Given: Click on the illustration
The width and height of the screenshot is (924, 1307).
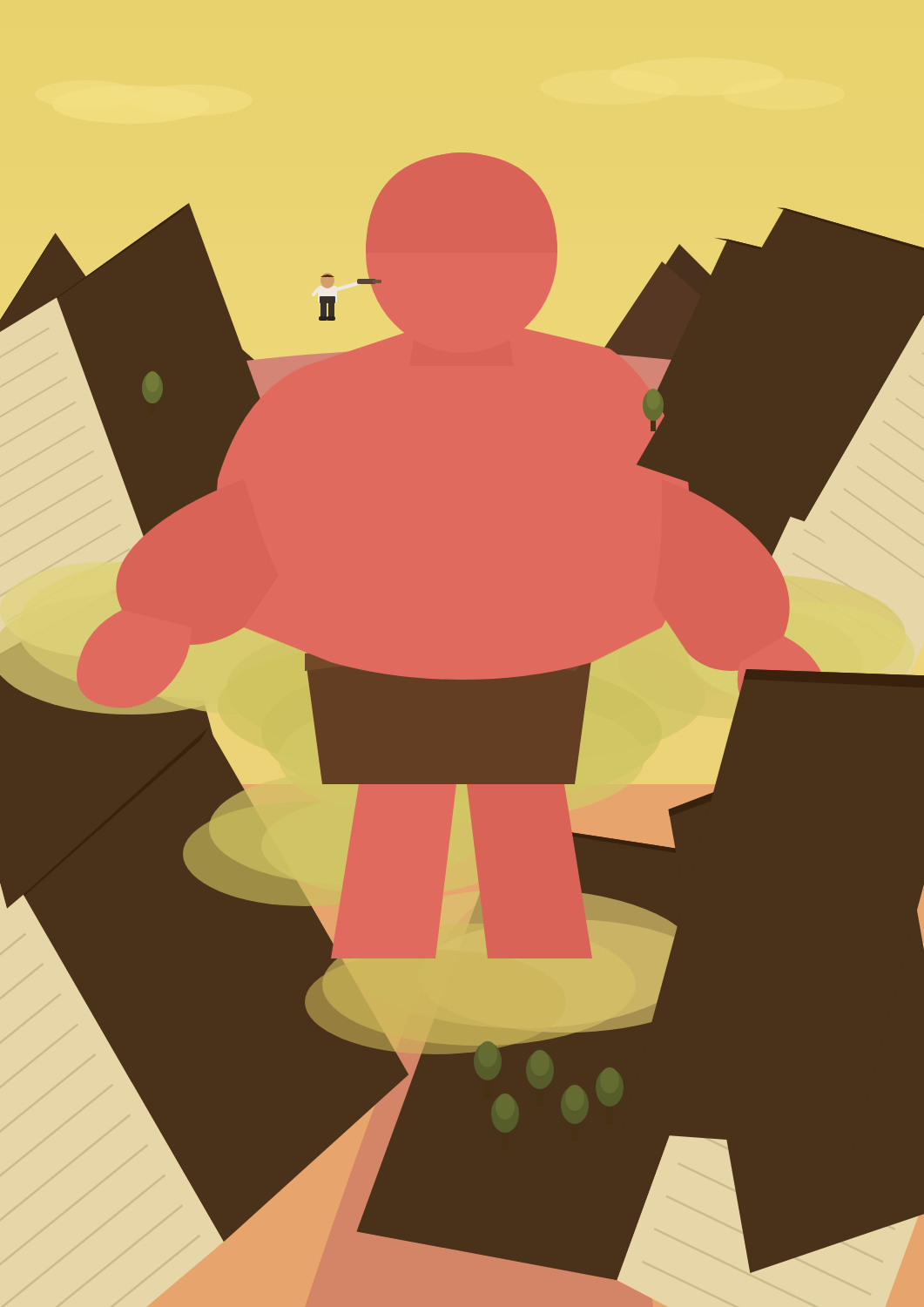Looking at the screenshot, I should point(462,654).
